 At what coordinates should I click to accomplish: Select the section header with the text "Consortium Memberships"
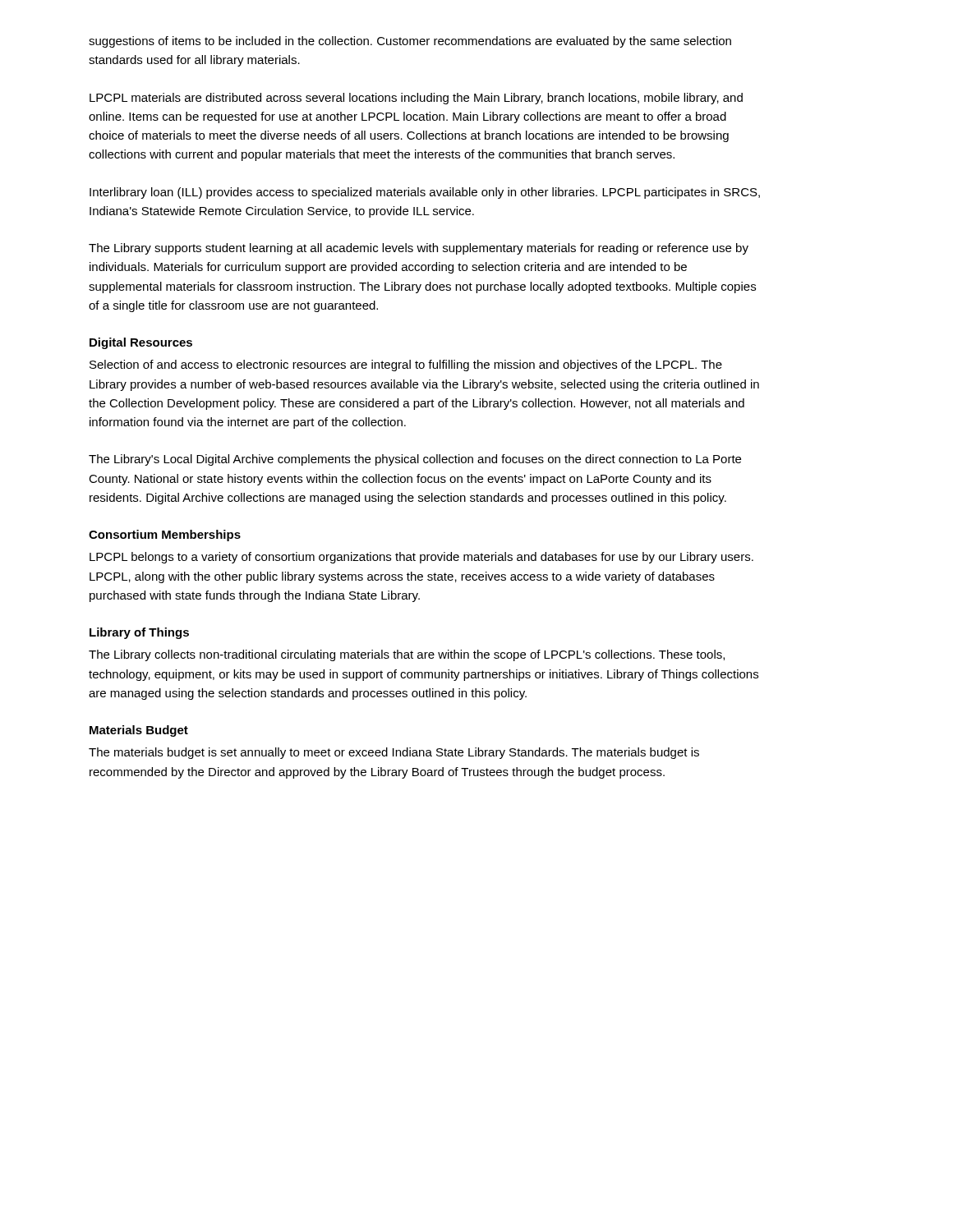pos(165,534)
